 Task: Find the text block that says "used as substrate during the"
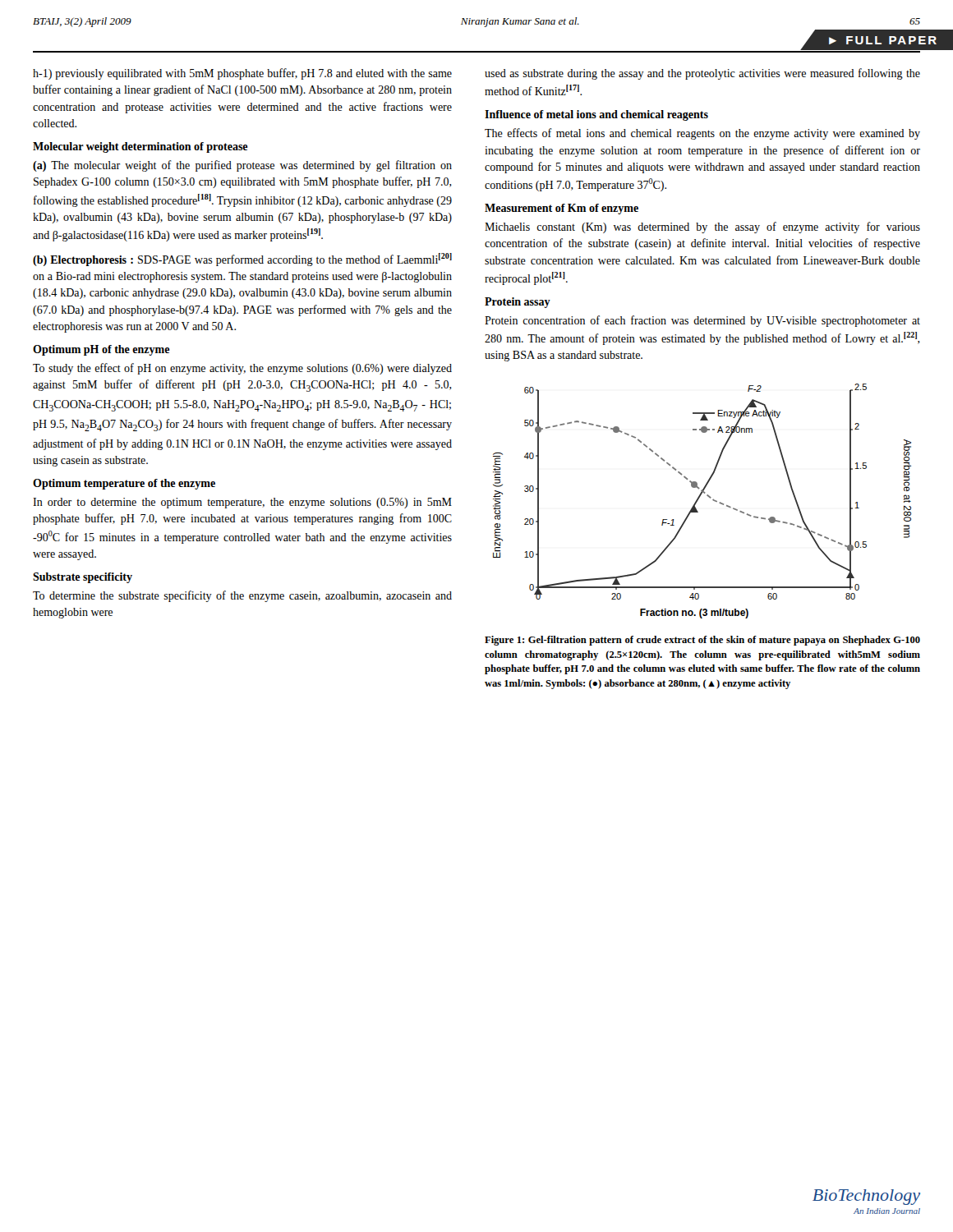(702, 83)
